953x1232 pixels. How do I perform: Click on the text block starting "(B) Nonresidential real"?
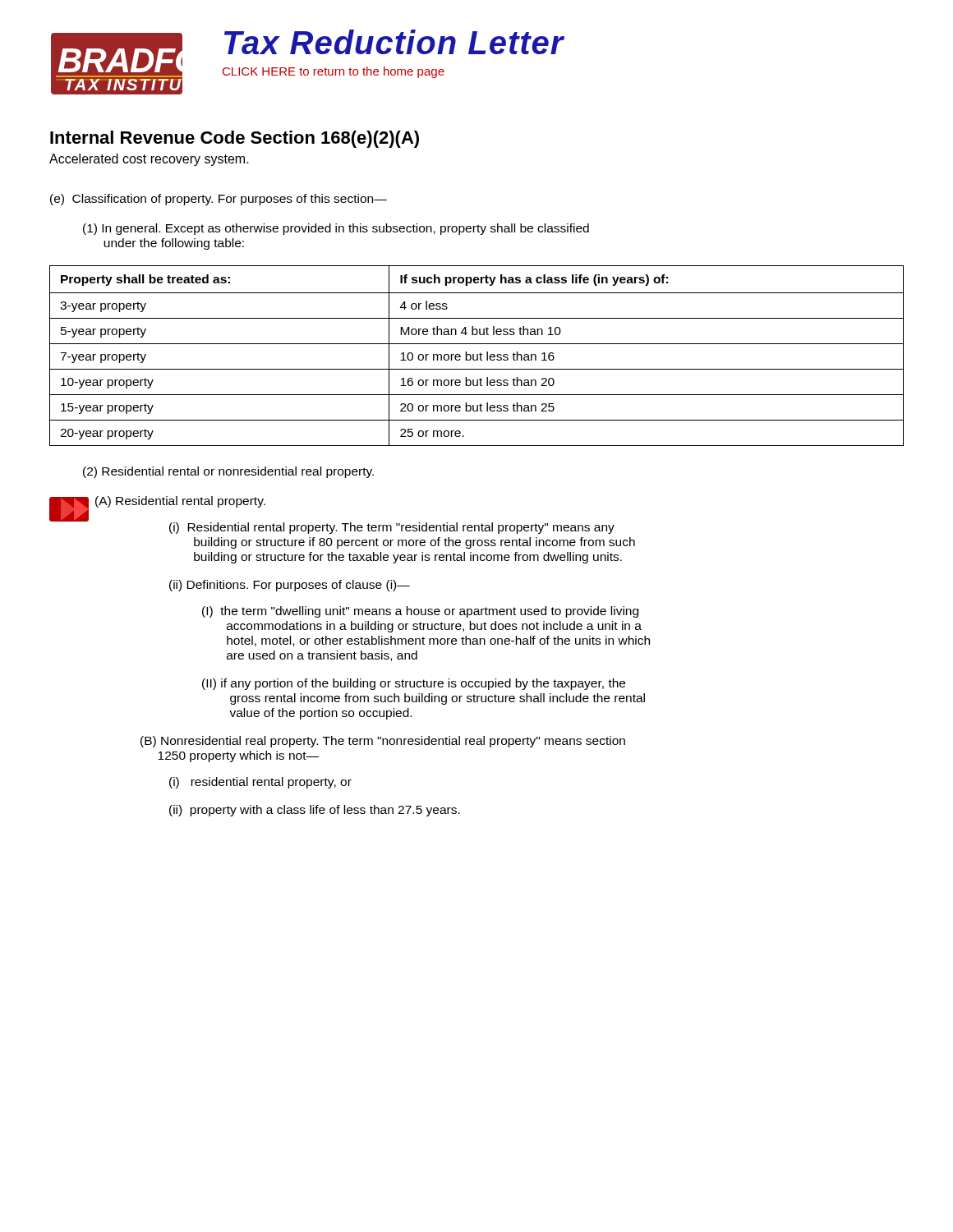(383, 748)
